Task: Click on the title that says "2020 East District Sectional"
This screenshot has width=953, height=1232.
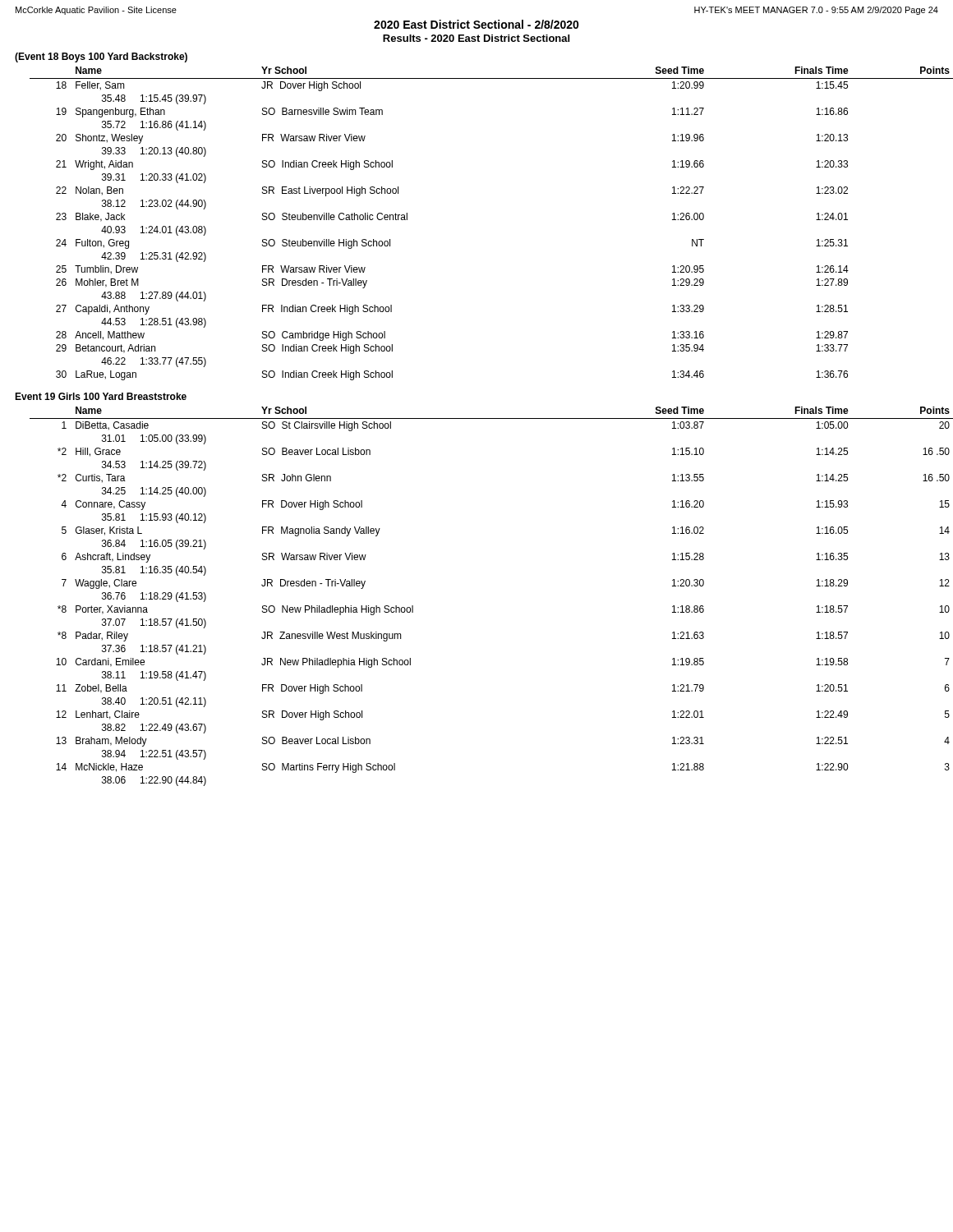Action: click(476, 25)
